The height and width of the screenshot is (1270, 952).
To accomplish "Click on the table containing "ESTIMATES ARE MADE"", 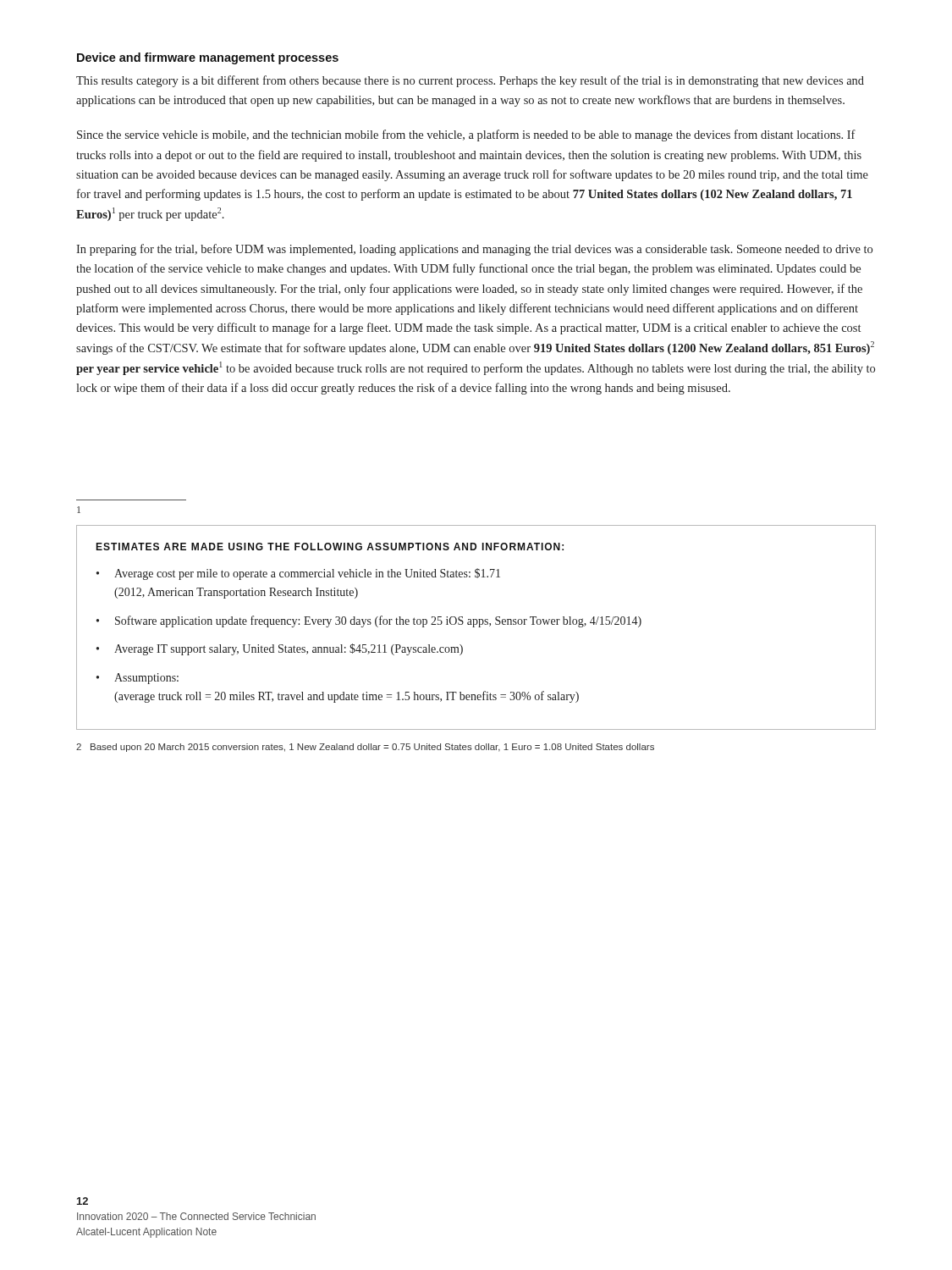I will tap(476, 628).
